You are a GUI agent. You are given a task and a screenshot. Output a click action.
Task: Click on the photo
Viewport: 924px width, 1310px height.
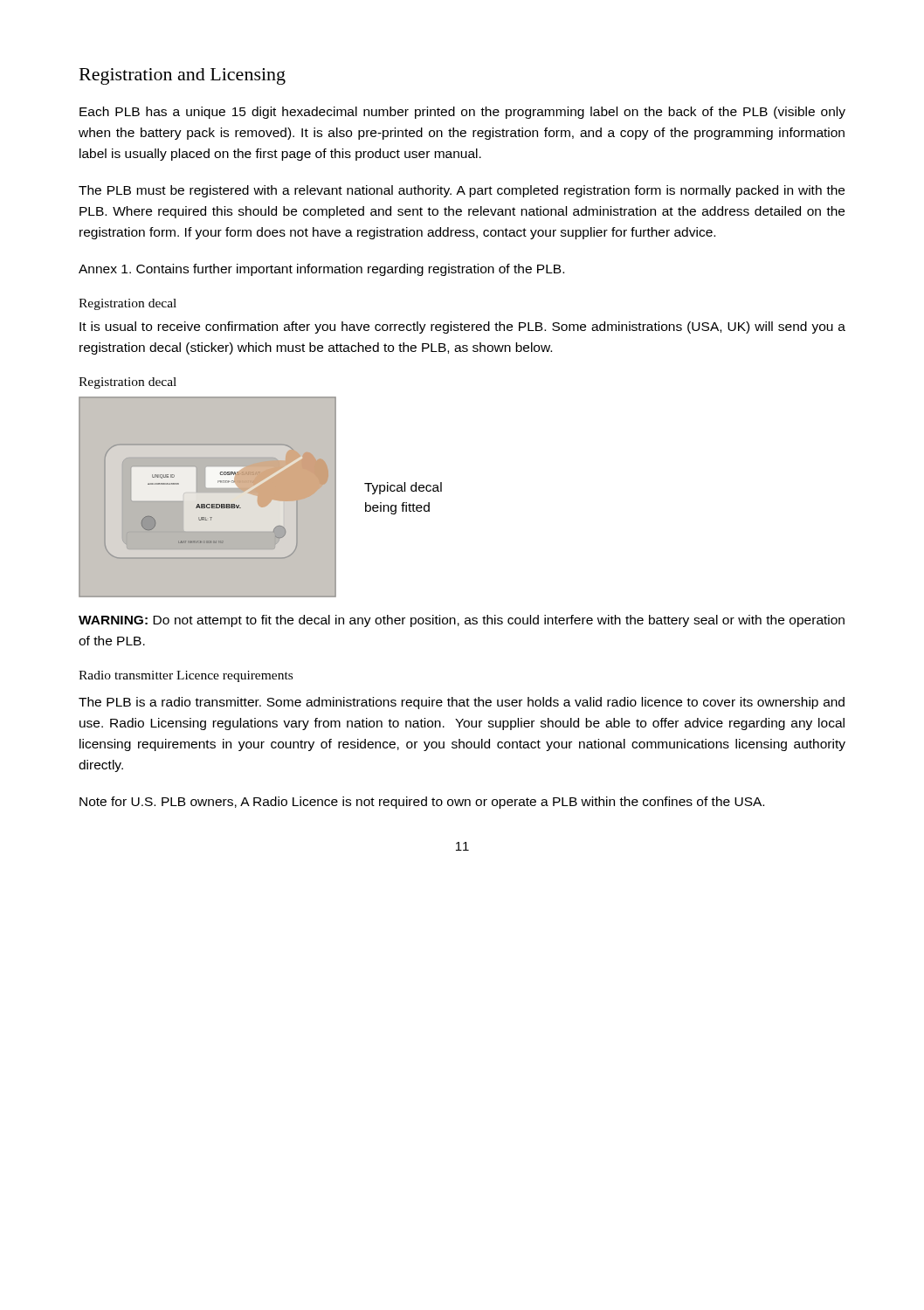207,497
